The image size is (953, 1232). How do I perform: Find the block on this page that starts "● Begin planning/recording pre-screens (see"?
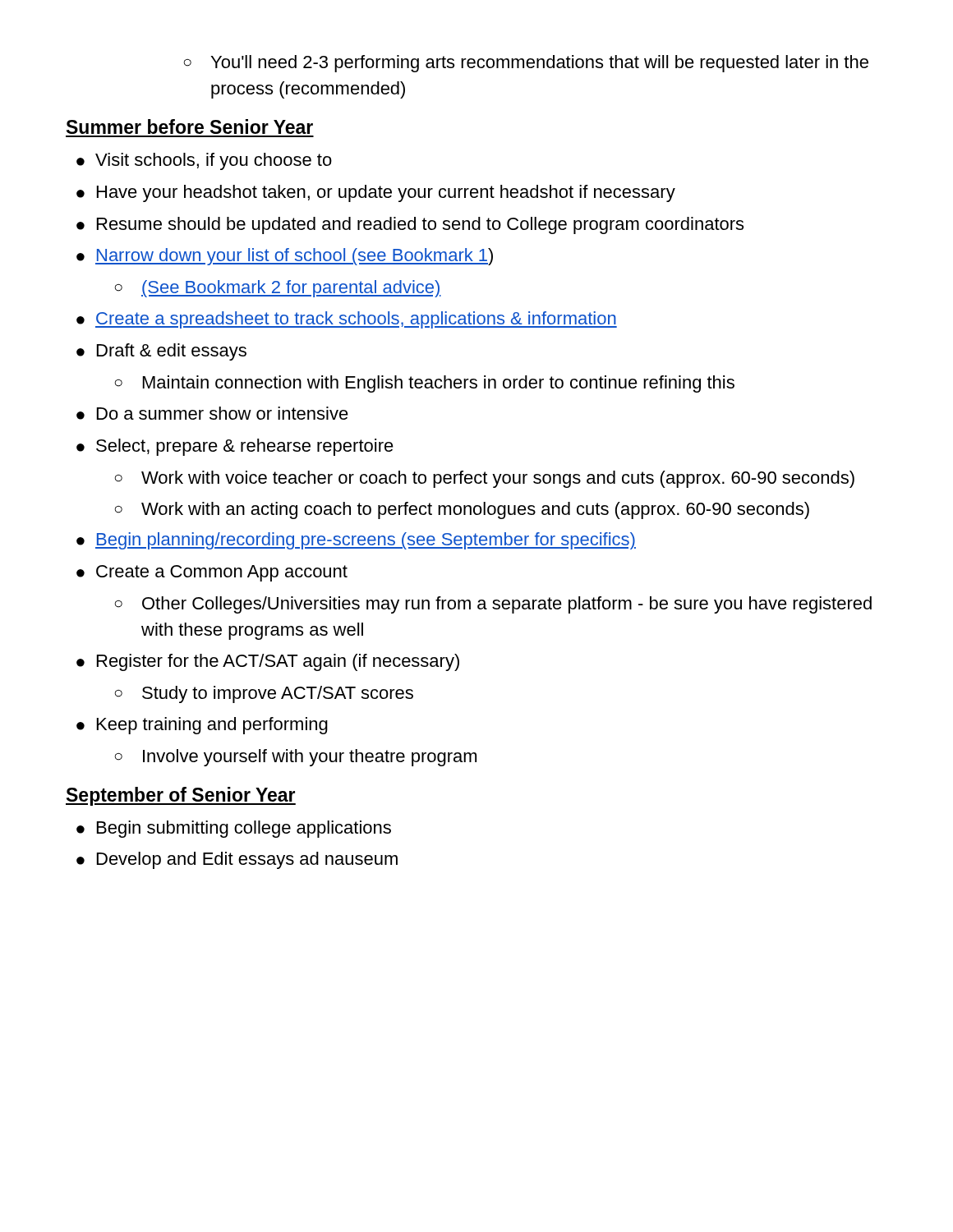coord(476,540)
